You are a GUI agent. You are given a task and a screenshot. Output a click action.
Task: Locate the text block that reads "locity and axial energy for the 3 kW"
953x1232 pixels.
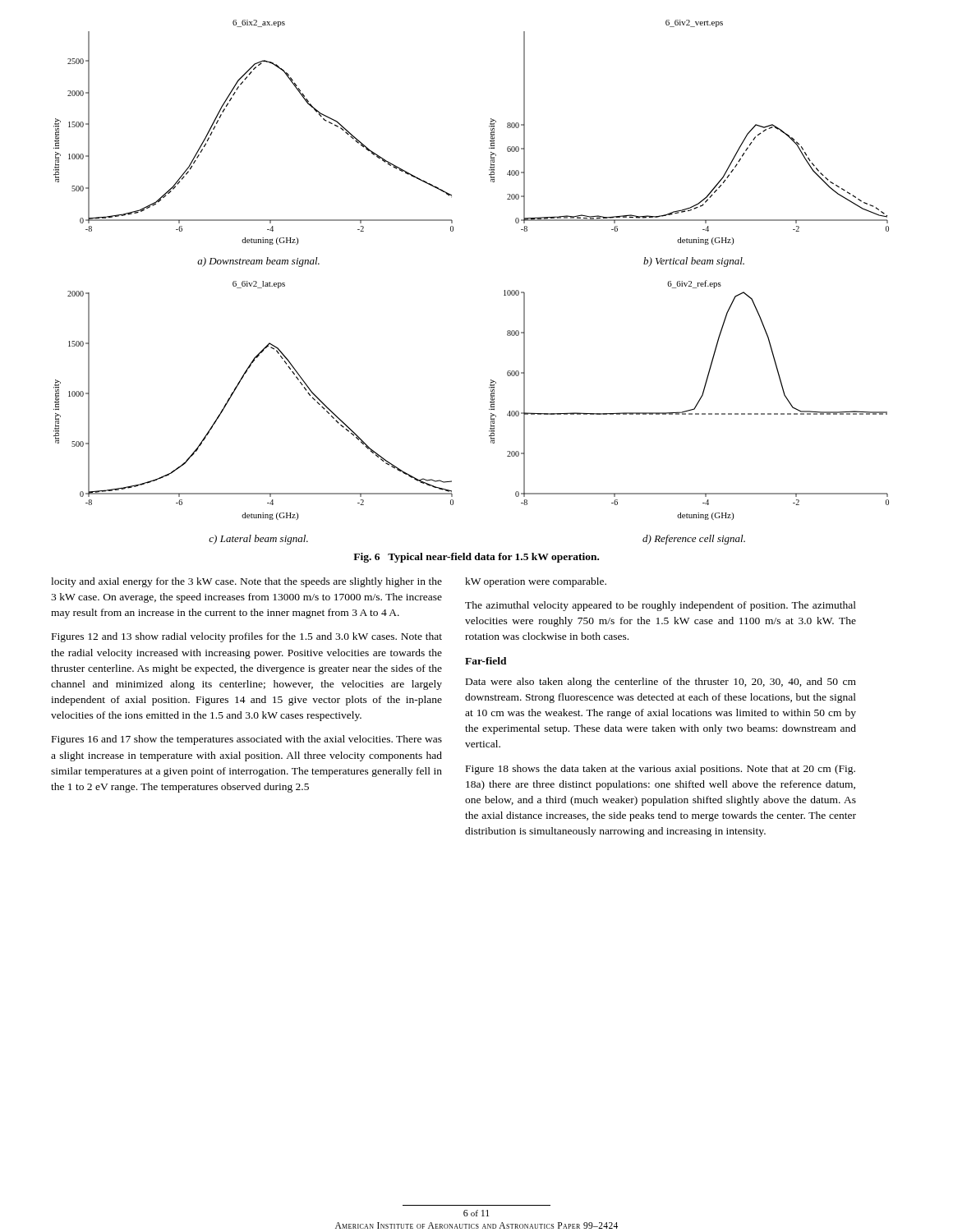point(246,597)
